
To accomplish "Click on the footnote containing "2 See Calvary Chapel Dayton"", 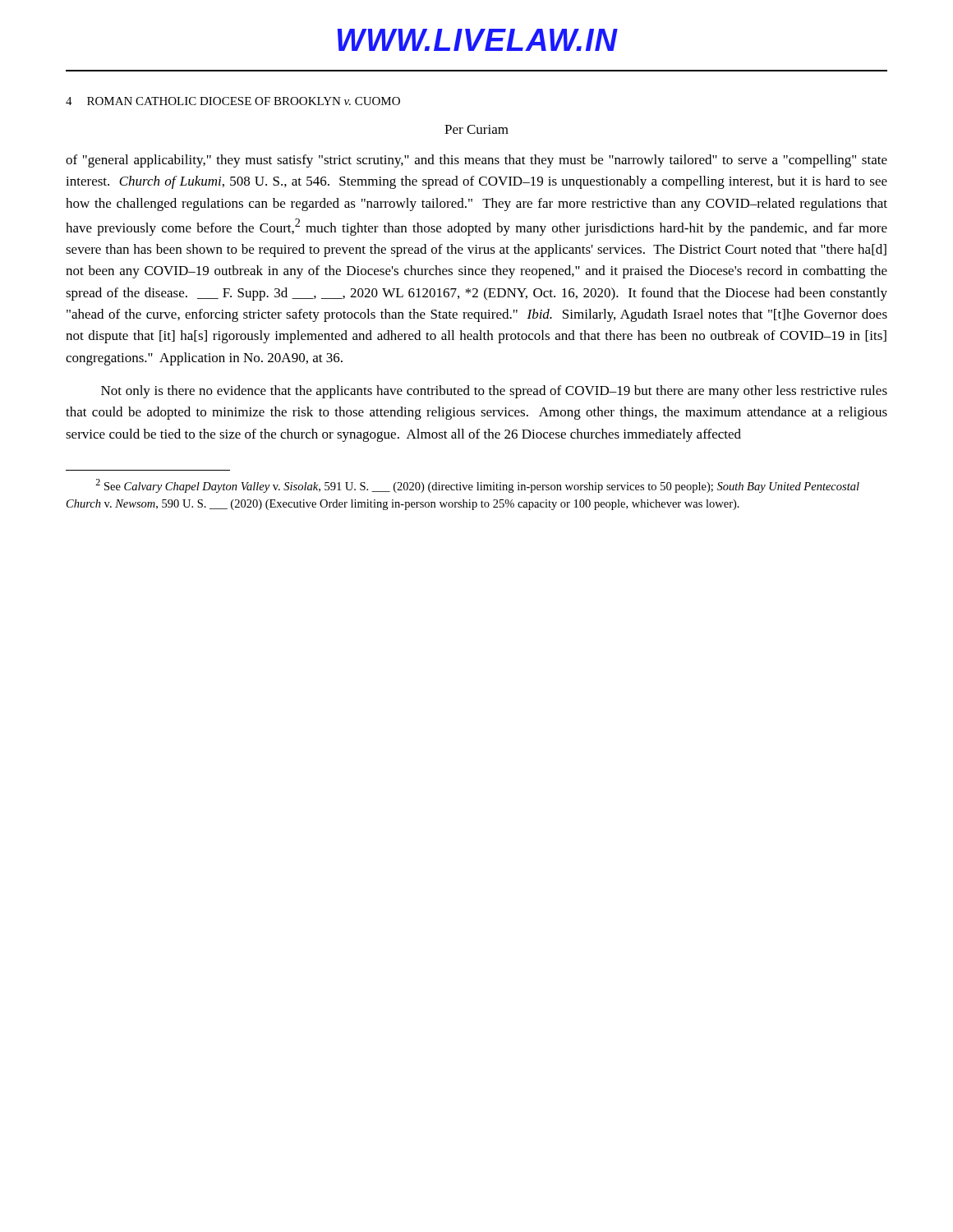I will 476,494.
